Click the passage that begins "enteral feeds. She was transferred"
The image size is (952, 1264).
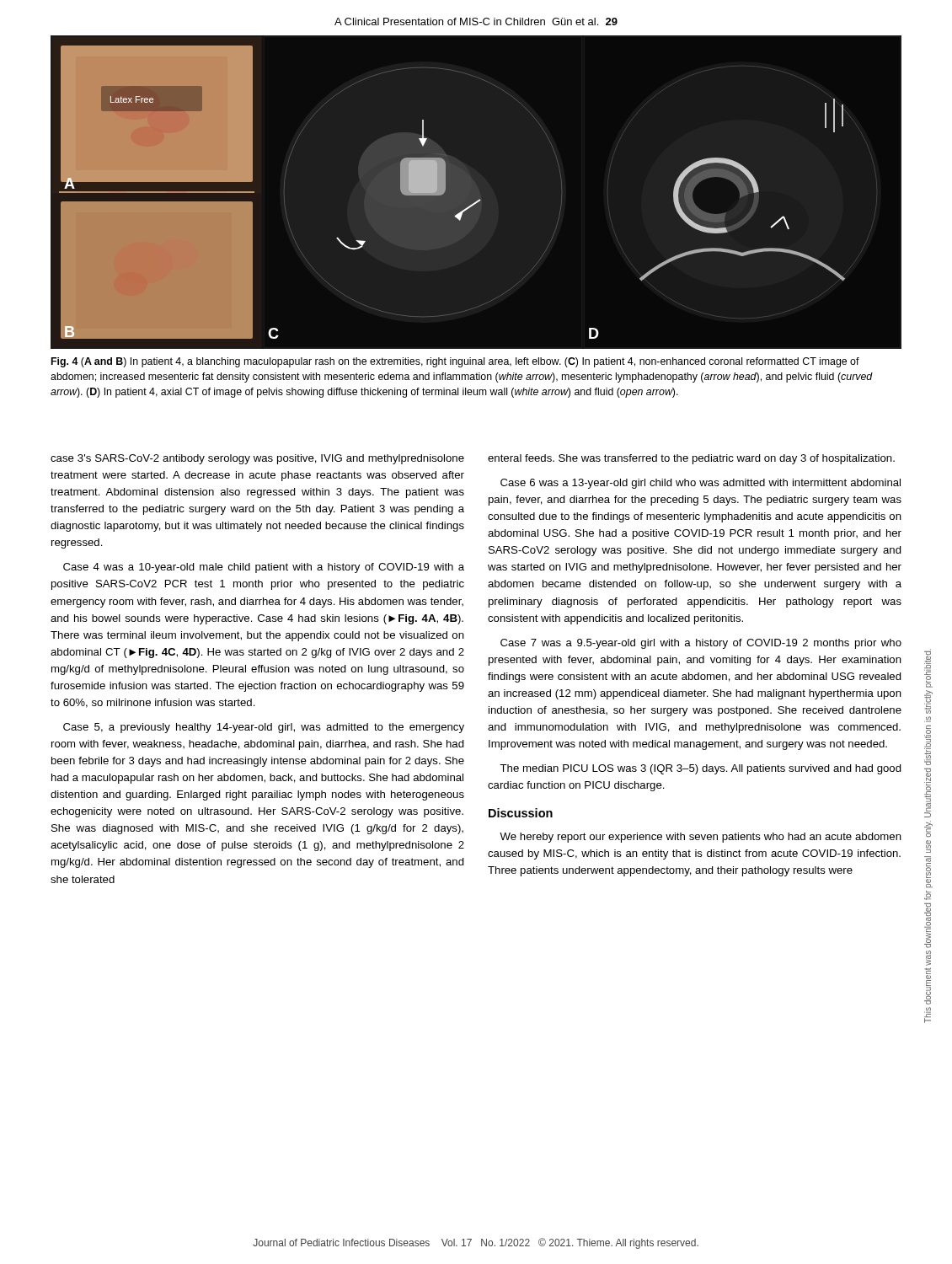692,458
